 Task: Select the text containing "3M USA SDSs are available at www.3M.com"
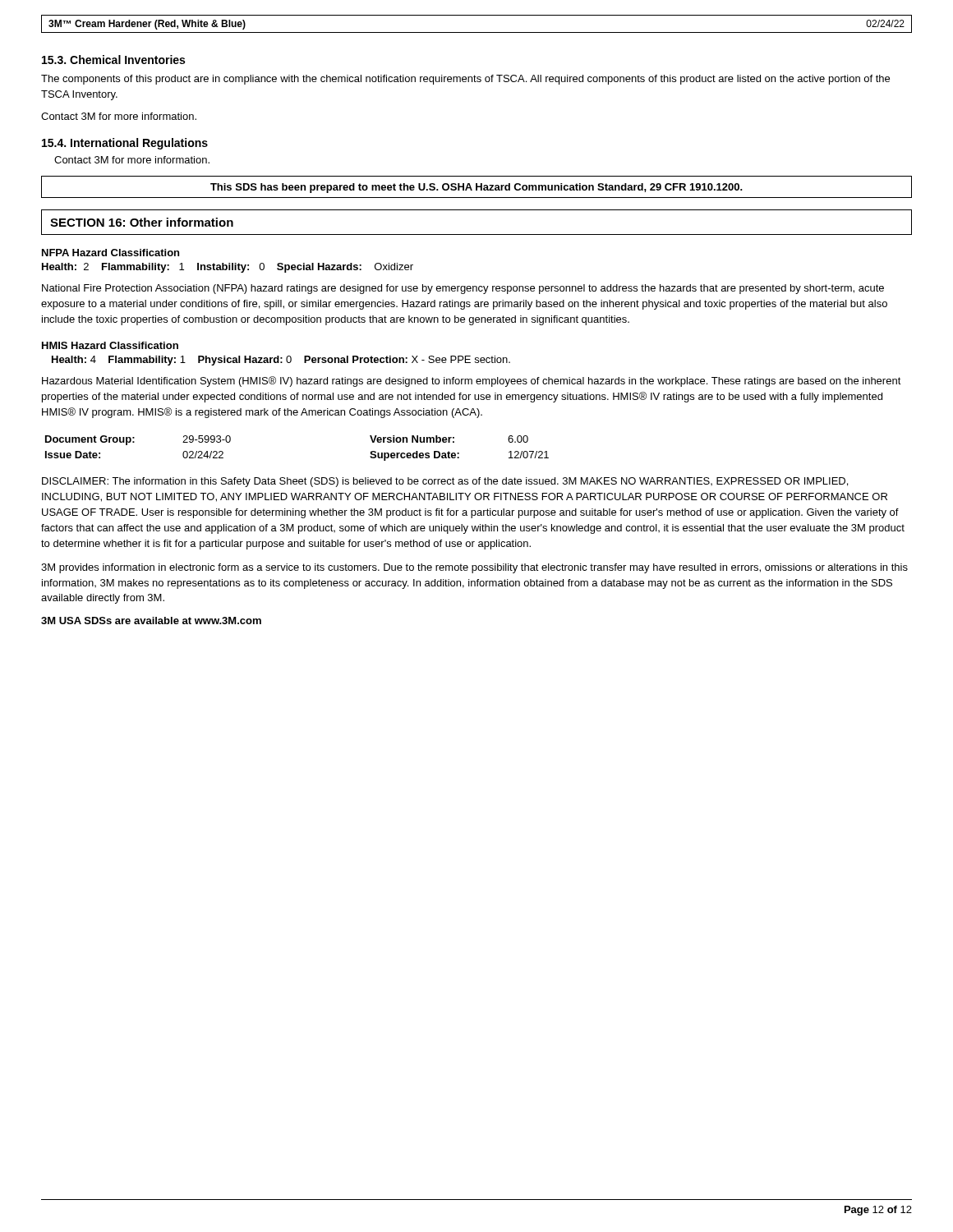(x=151, y=621)
